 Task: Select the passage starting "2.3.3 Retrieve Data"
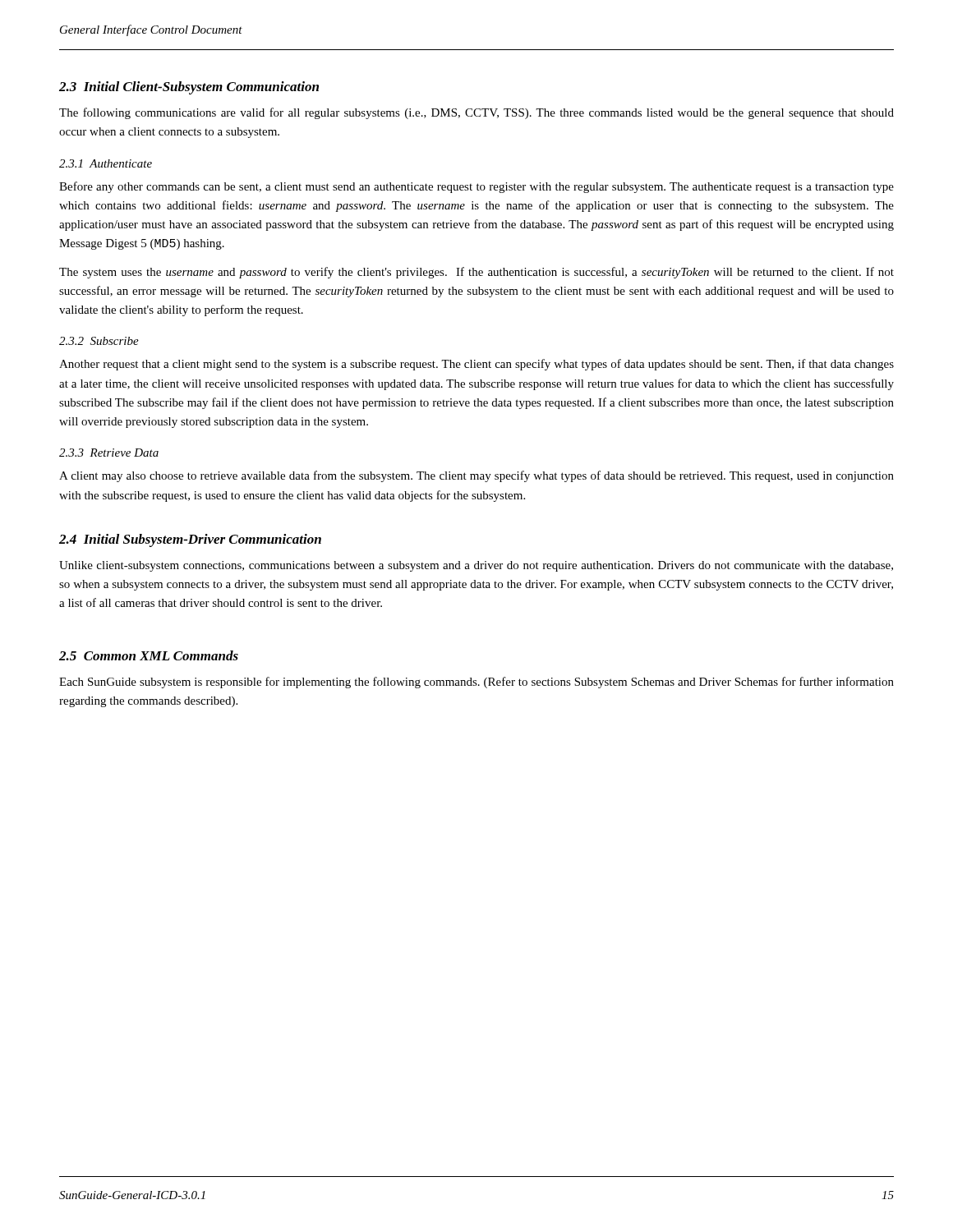tap(109, 453)
